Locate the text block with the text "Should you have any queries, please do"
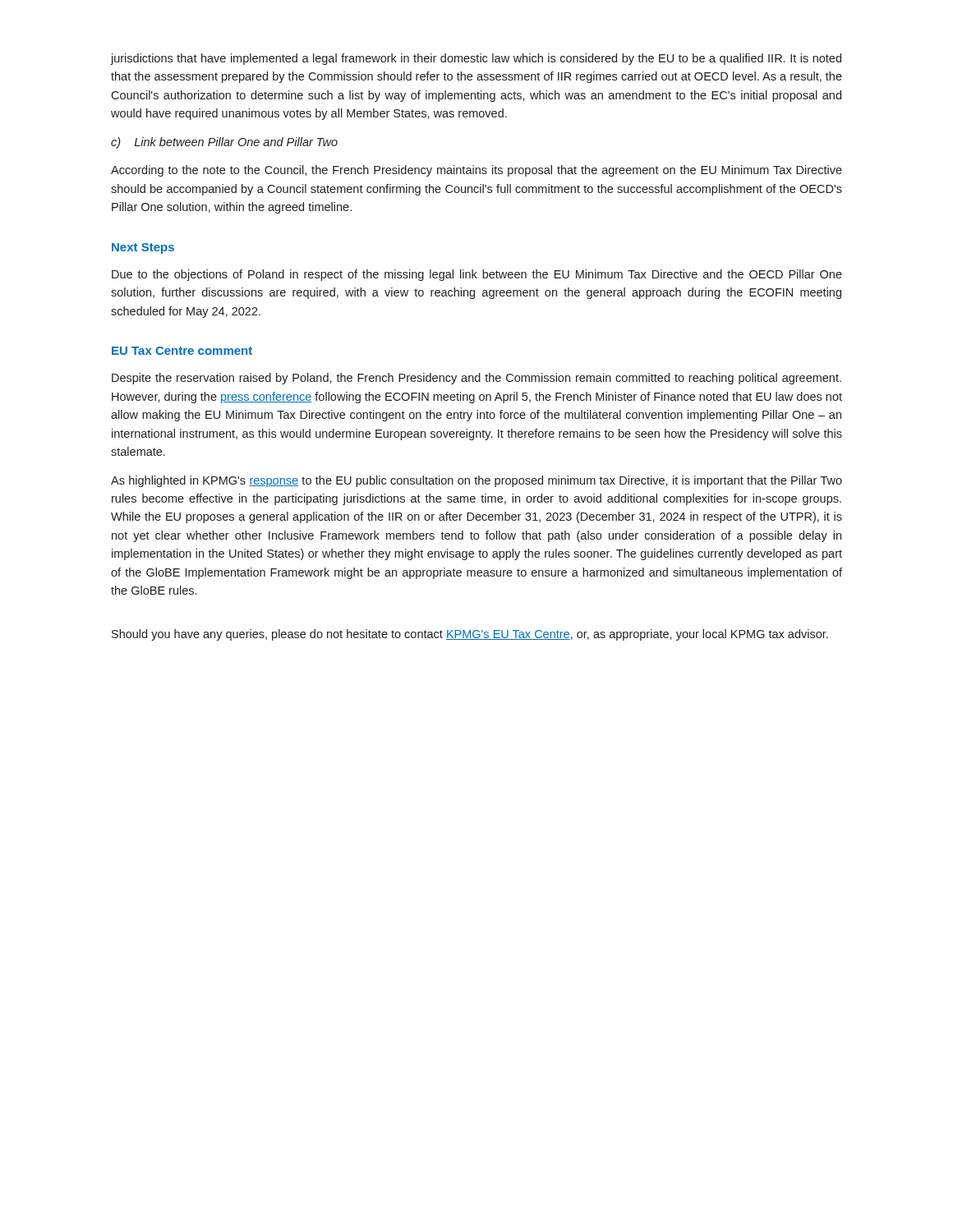The width and height of the screenshot is (953, 1232). (x=476, y=634)
